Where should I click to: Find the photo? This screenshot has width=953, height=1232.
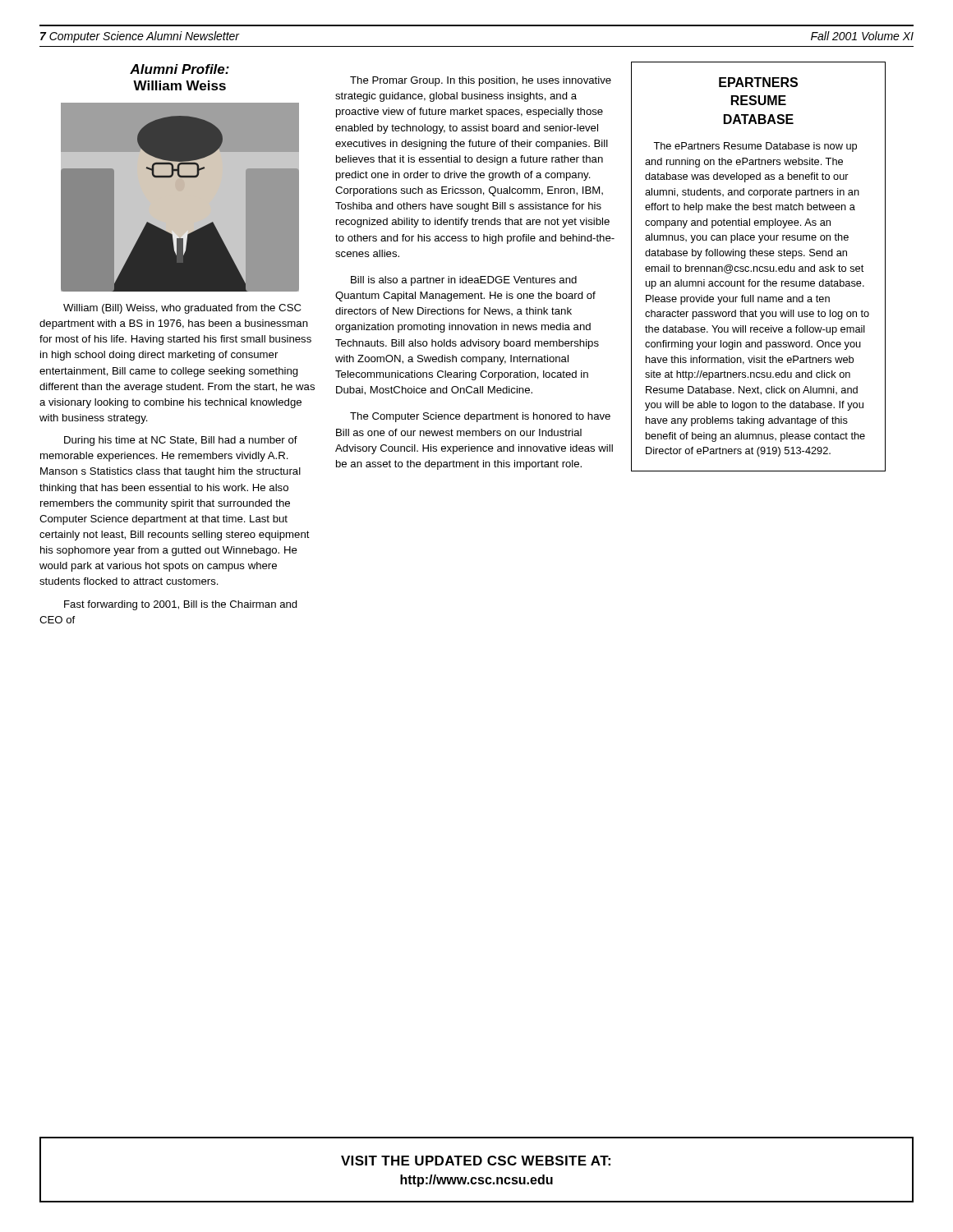pos(180,197)
